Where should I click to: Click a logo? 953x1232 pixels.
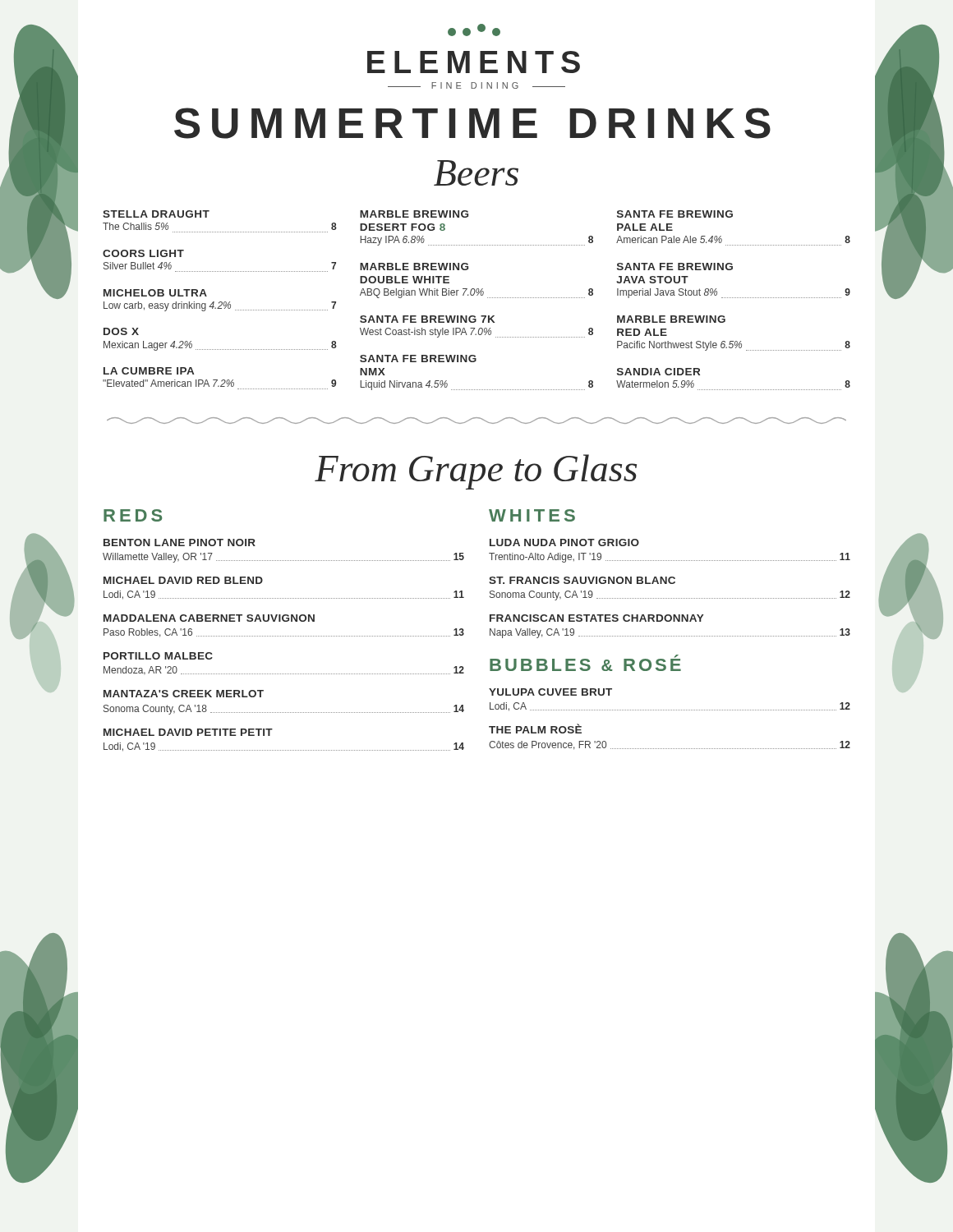click(476, 47)
